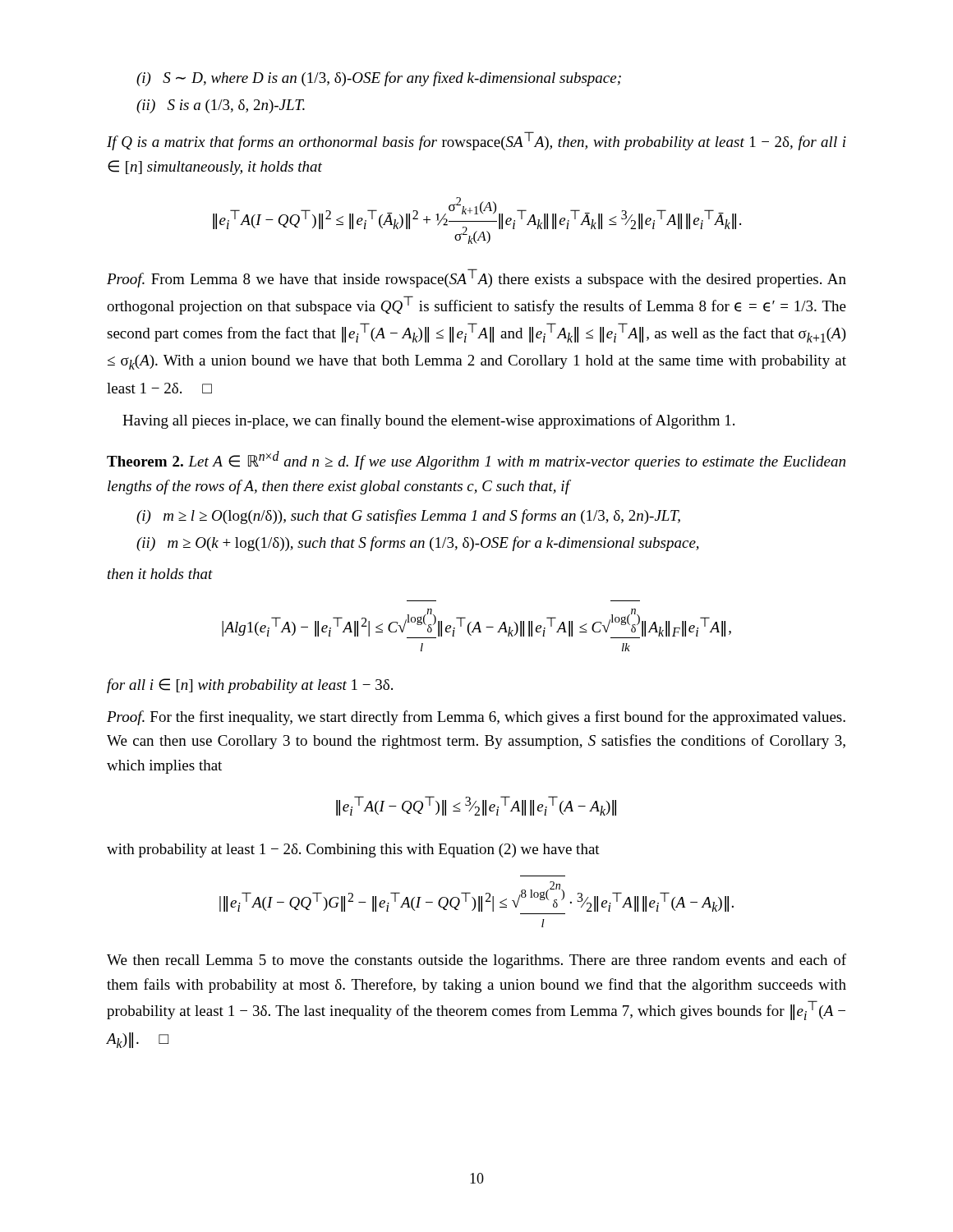This screenshot has height=1232, width=953.
Task: Find the element starting "If Q is a matrix that forms an"
Action: pyautogui.click(x=476, y=152)
